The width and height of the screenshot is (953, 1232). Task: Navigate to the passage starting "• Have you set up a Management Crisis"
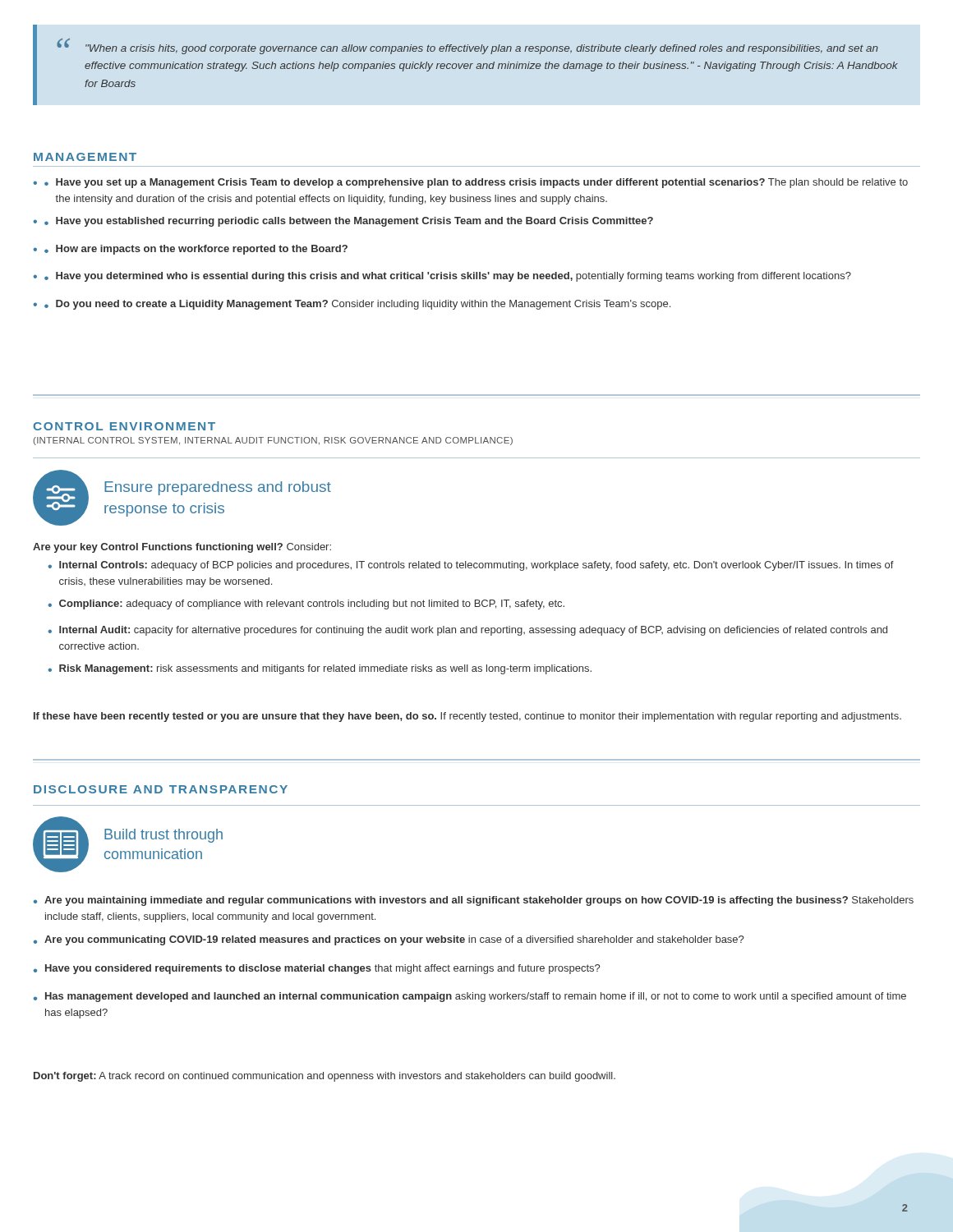[x=482, y=190]
